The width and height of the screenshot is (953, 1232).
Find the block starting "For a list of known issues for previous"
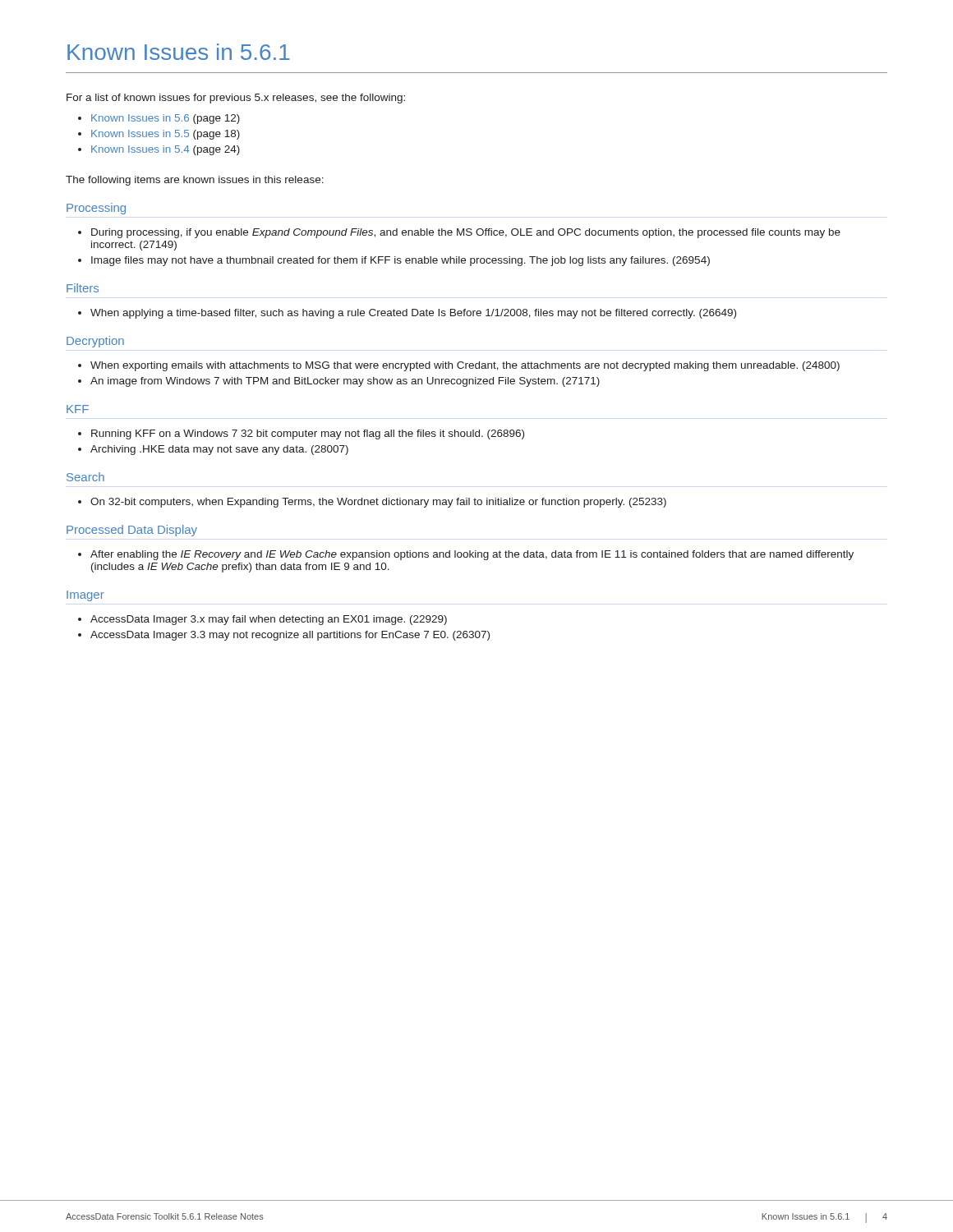pyautogui.click(x=236, y=97)
